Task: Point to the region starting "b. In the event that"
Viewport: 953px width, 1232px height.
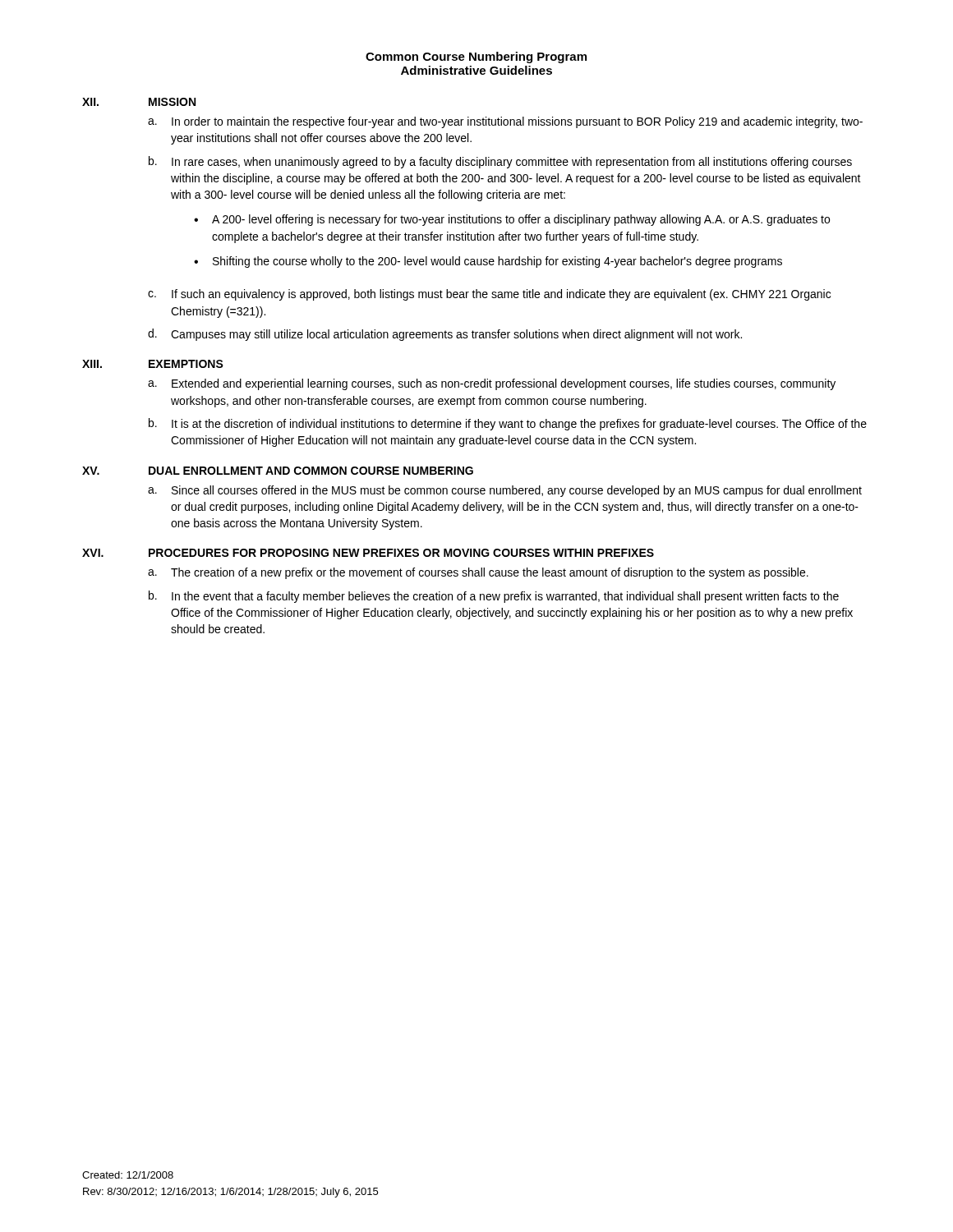Action: tap(509, 613)
